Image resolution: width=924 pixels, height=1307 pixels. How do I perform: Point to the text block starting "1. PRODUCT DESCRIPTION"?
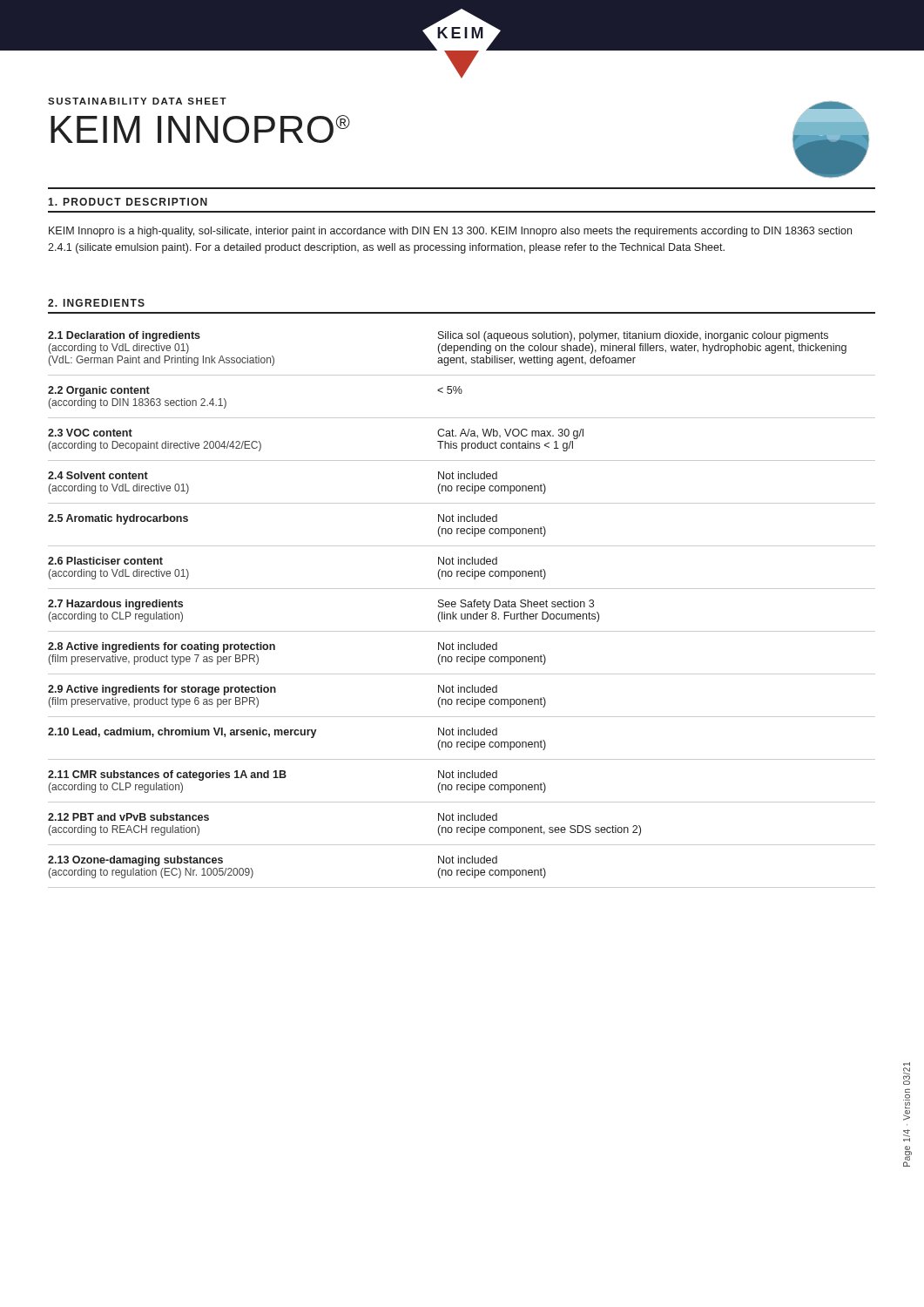pyautogui.click(x=128, y=202)
